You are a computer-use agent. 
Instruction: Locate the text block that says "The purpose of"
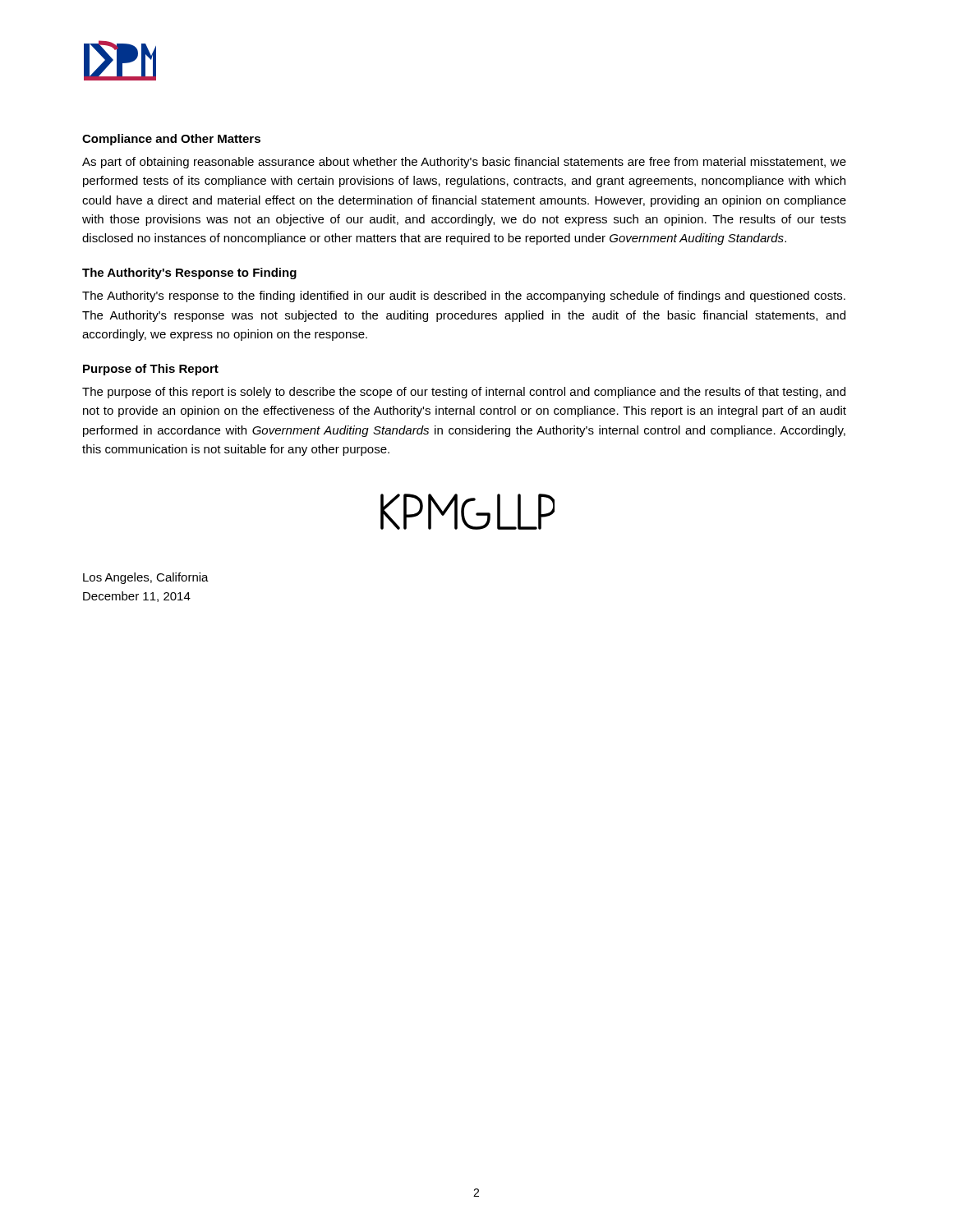point(464,420)
